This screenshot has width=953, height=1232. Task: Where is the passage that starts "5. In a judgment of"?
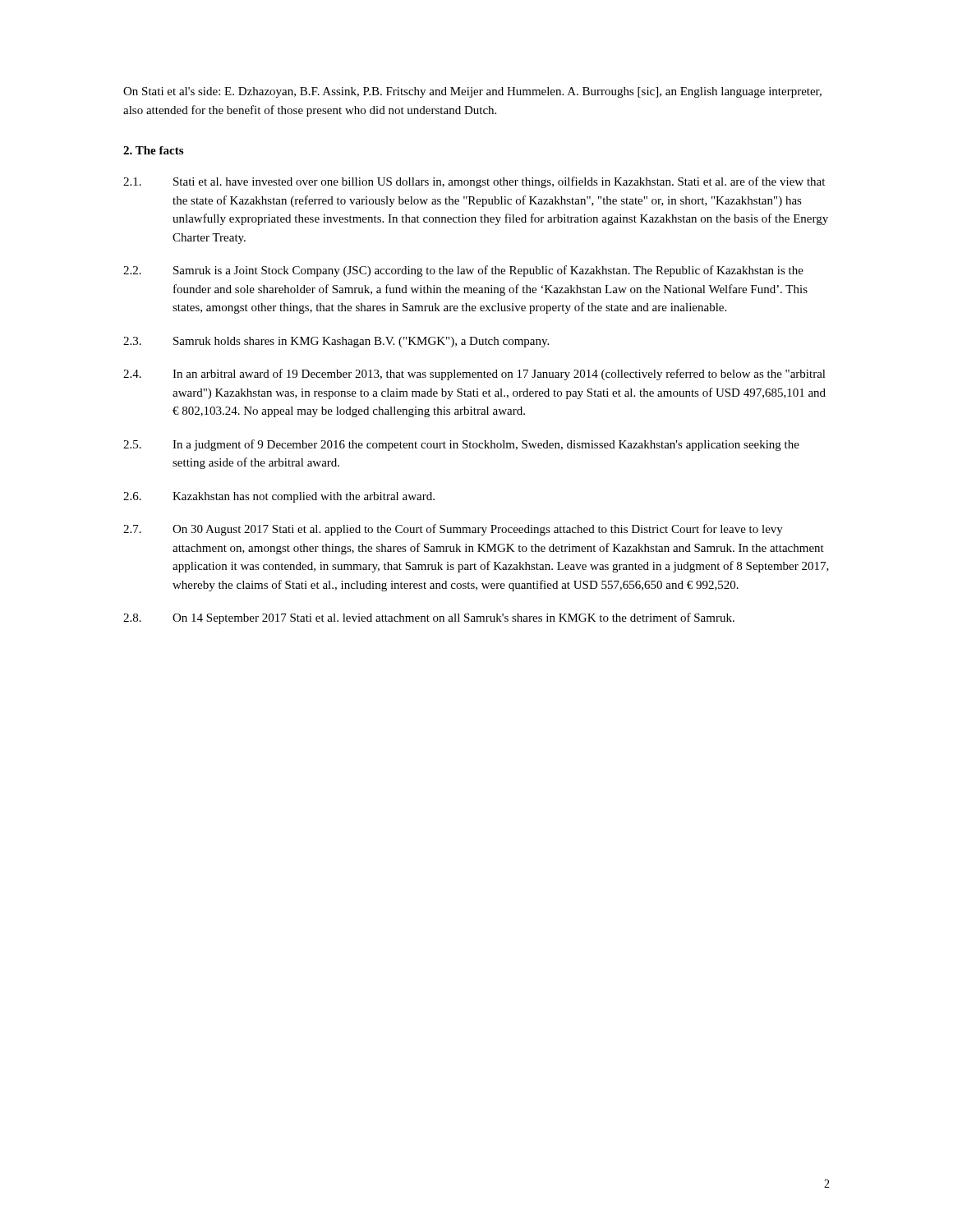tap(476, 453)
